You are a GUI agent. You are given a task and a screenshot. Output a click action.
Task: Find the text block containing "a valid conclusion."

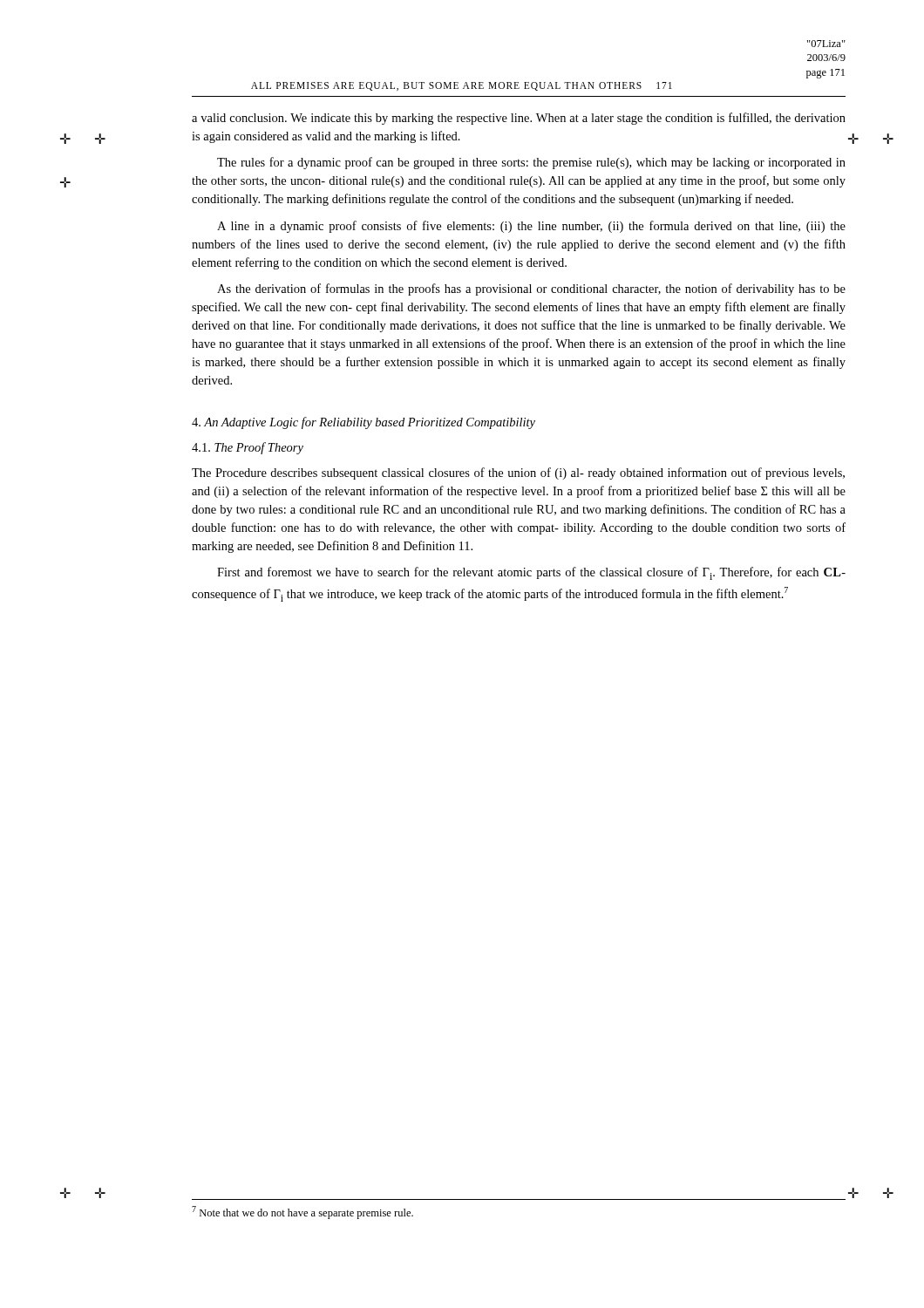519,250
